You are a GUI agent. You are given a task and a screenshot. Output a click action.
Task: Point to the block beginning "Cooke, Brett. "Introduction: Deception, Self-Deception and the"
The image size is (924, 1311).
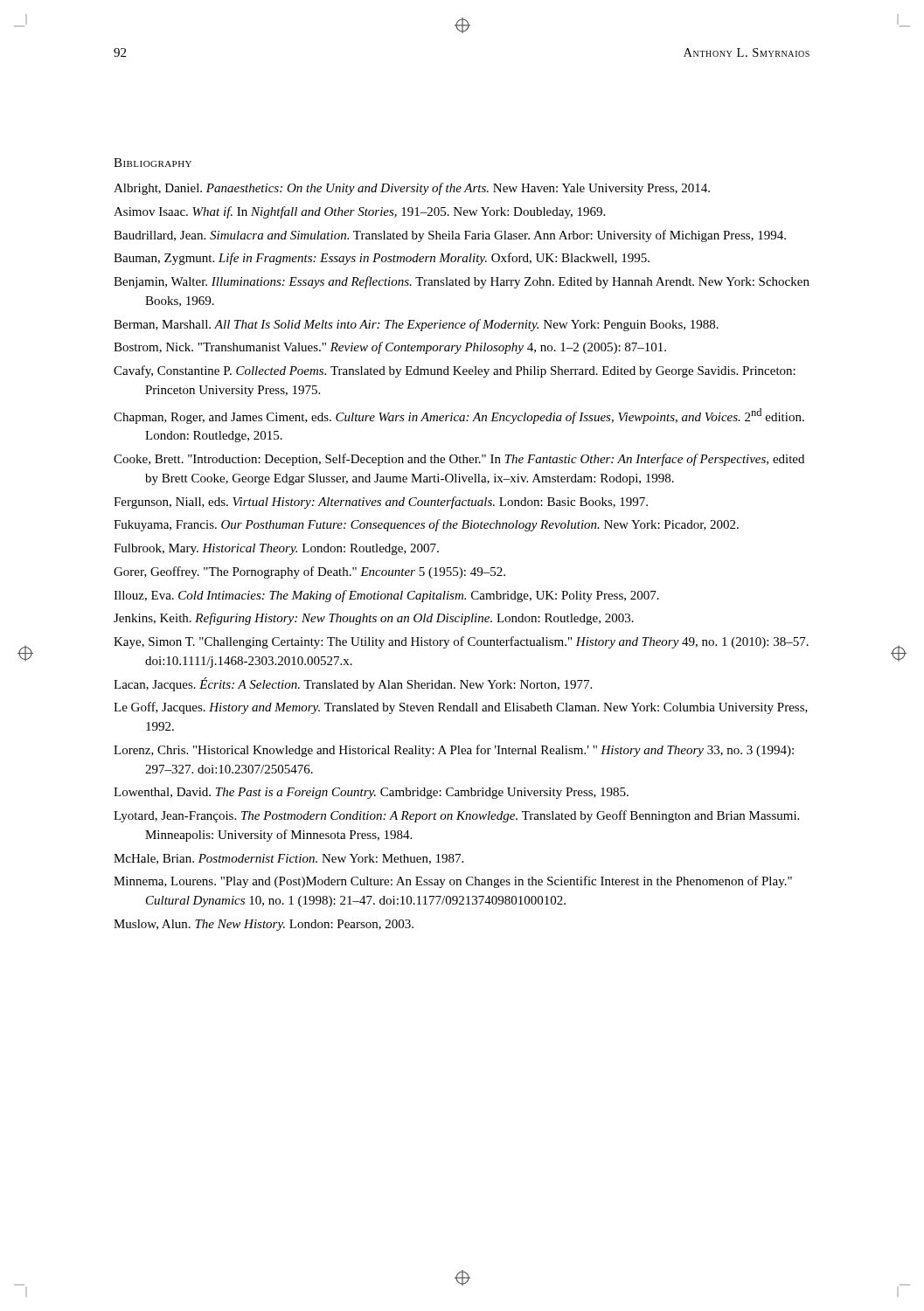pyautogui.click(x=459, y=468)
